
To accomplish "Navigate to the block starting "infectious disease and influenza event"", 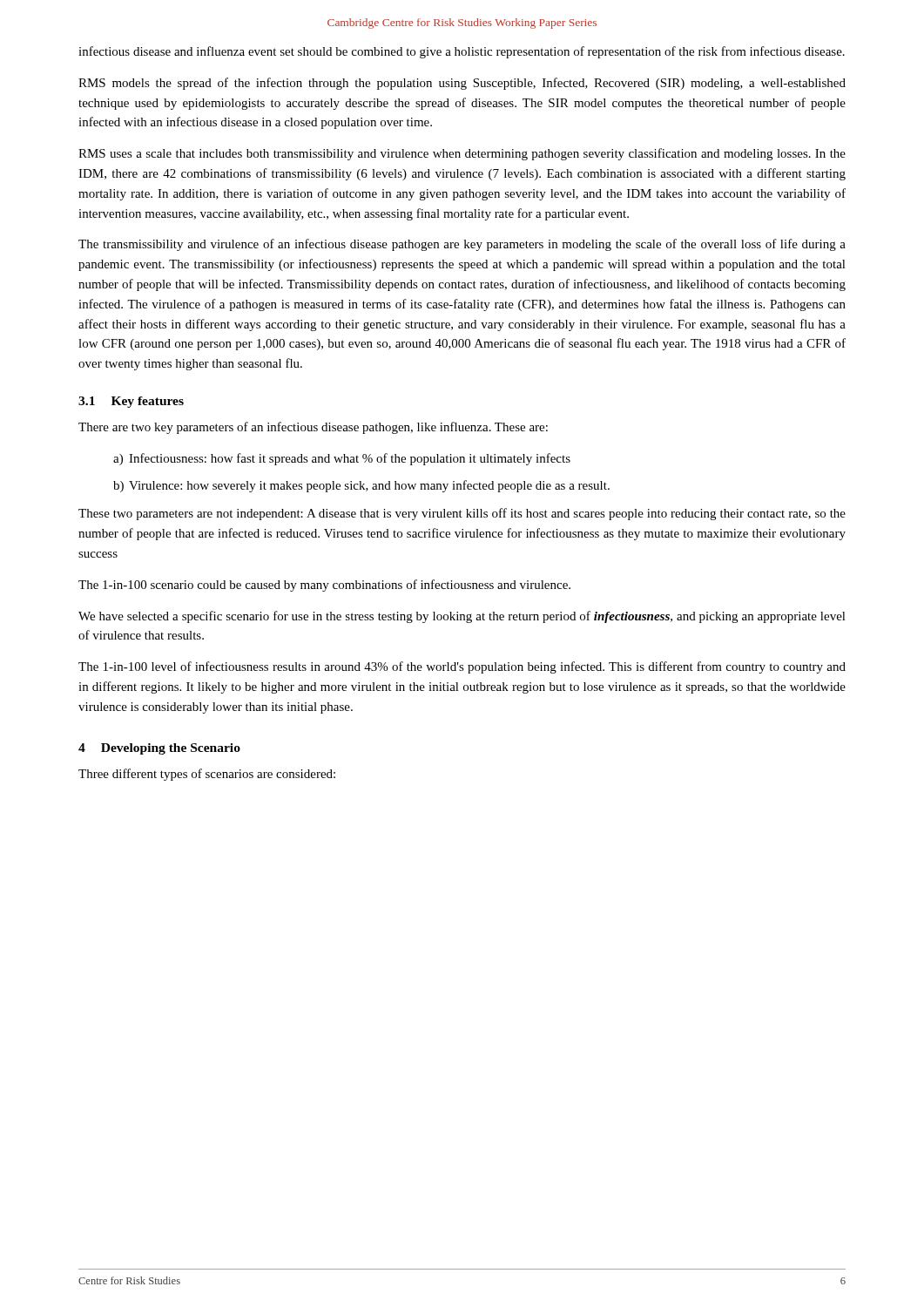I will tap(462, 52).
